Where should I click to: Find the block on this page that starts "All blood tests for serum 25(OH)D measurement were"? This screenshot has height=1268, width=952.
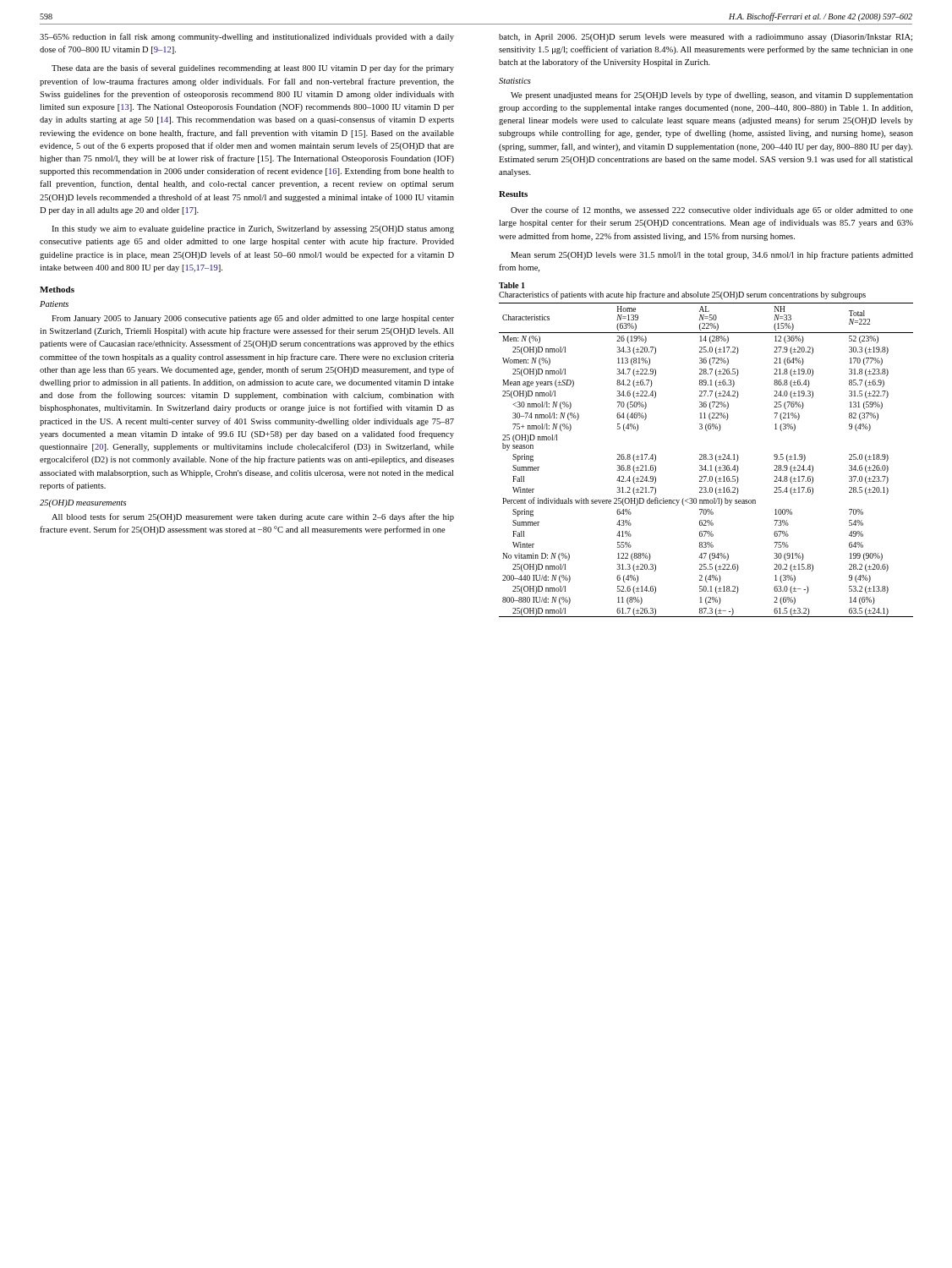pos(247,523)
